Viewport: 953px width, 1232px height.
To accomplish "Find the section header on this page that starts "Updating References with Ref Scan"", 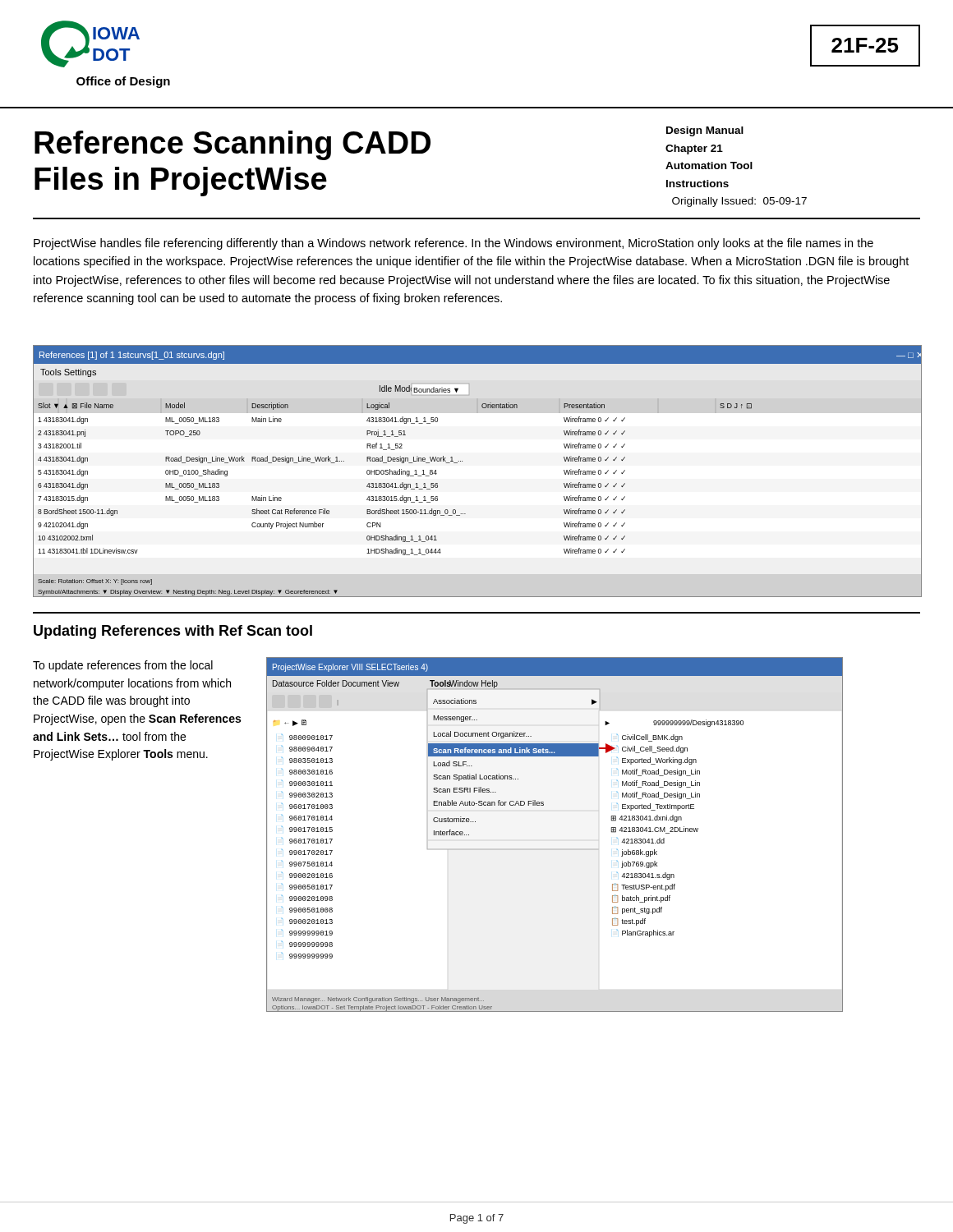I will pyautogui.click(x=173, y=631).
